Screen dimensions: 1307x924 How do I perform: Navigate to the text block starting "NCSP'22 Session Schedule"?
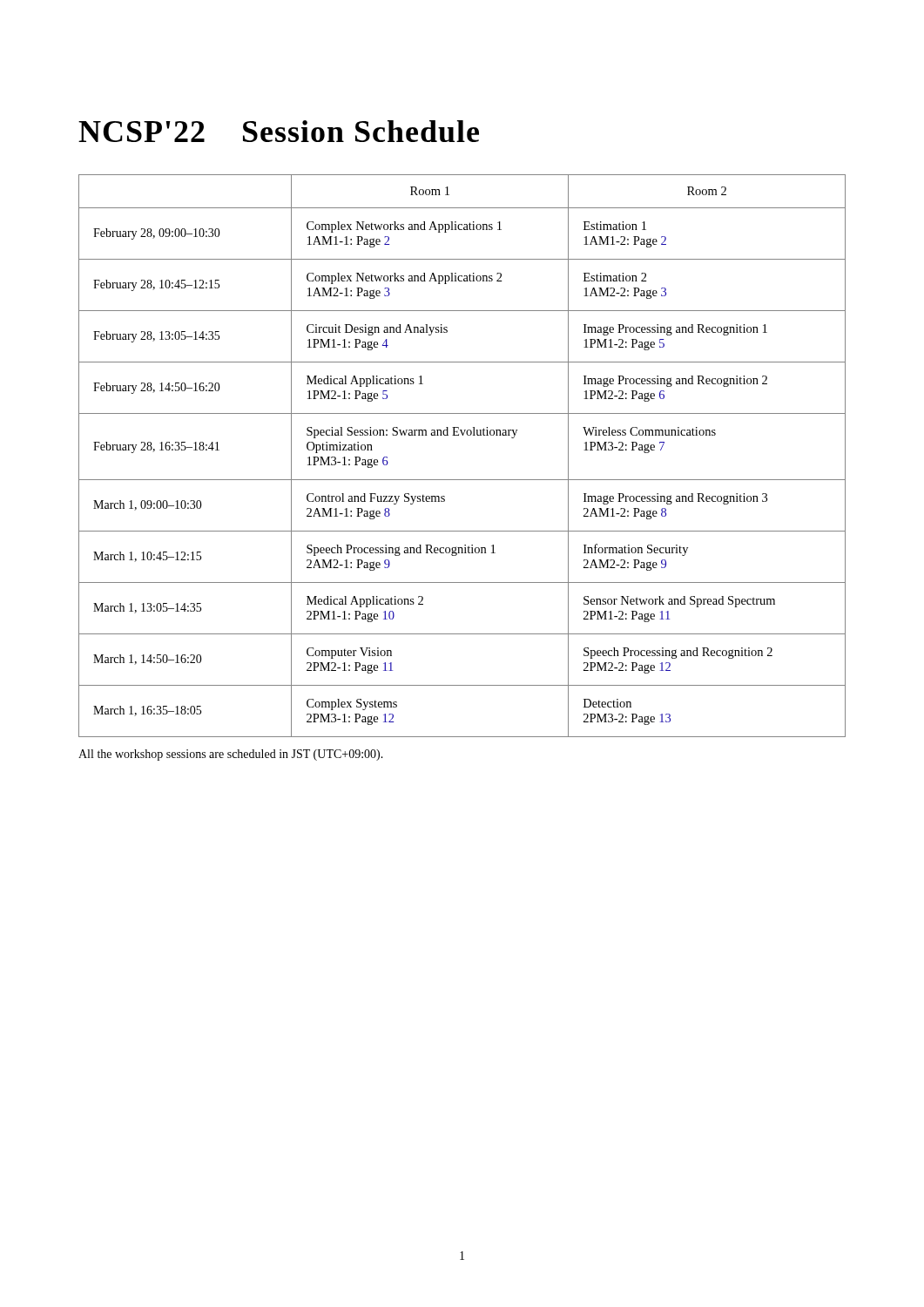[462, 132]
